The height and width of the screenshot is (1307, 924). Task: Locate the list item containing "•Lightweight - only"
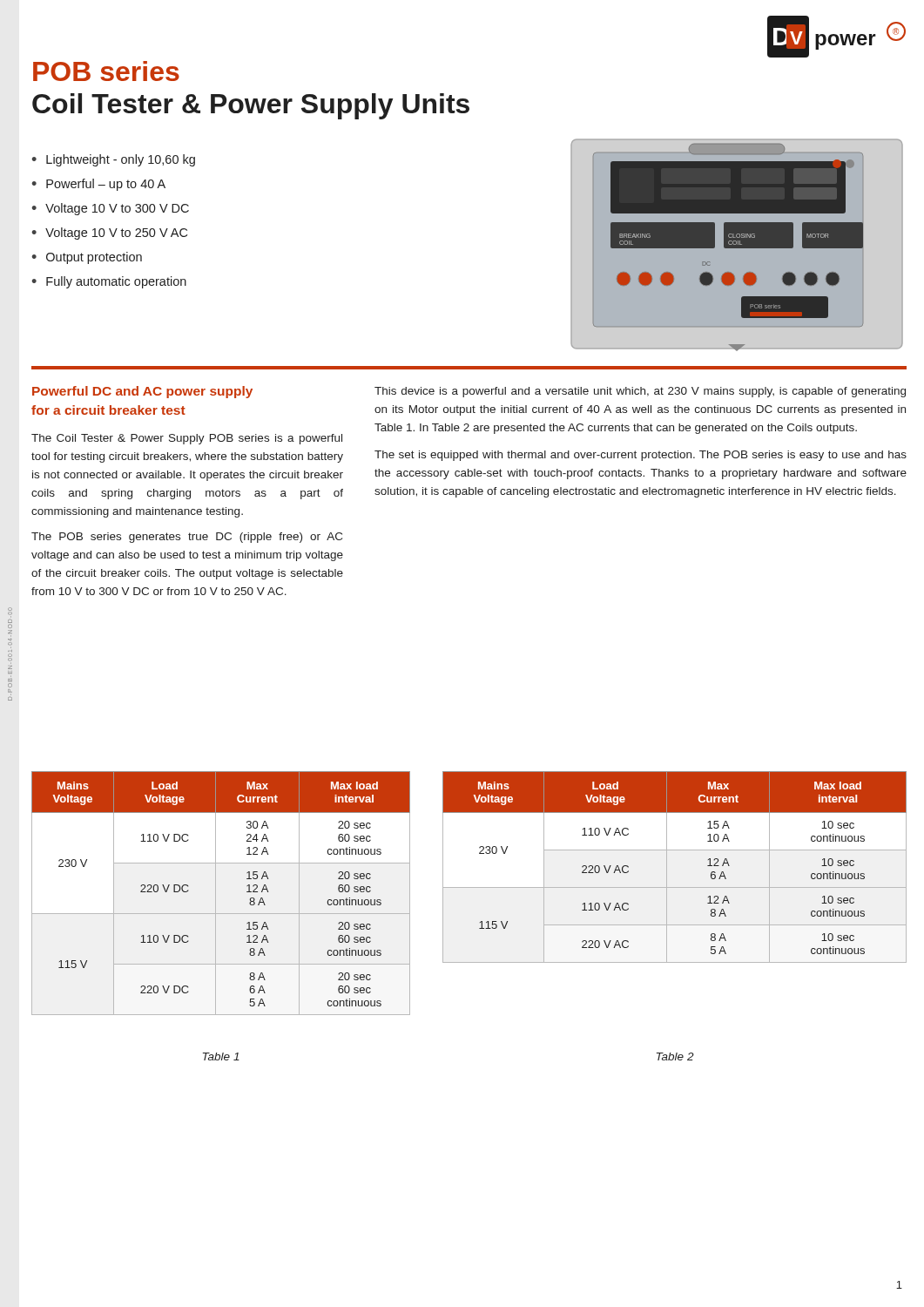click(x=114, y=161)
